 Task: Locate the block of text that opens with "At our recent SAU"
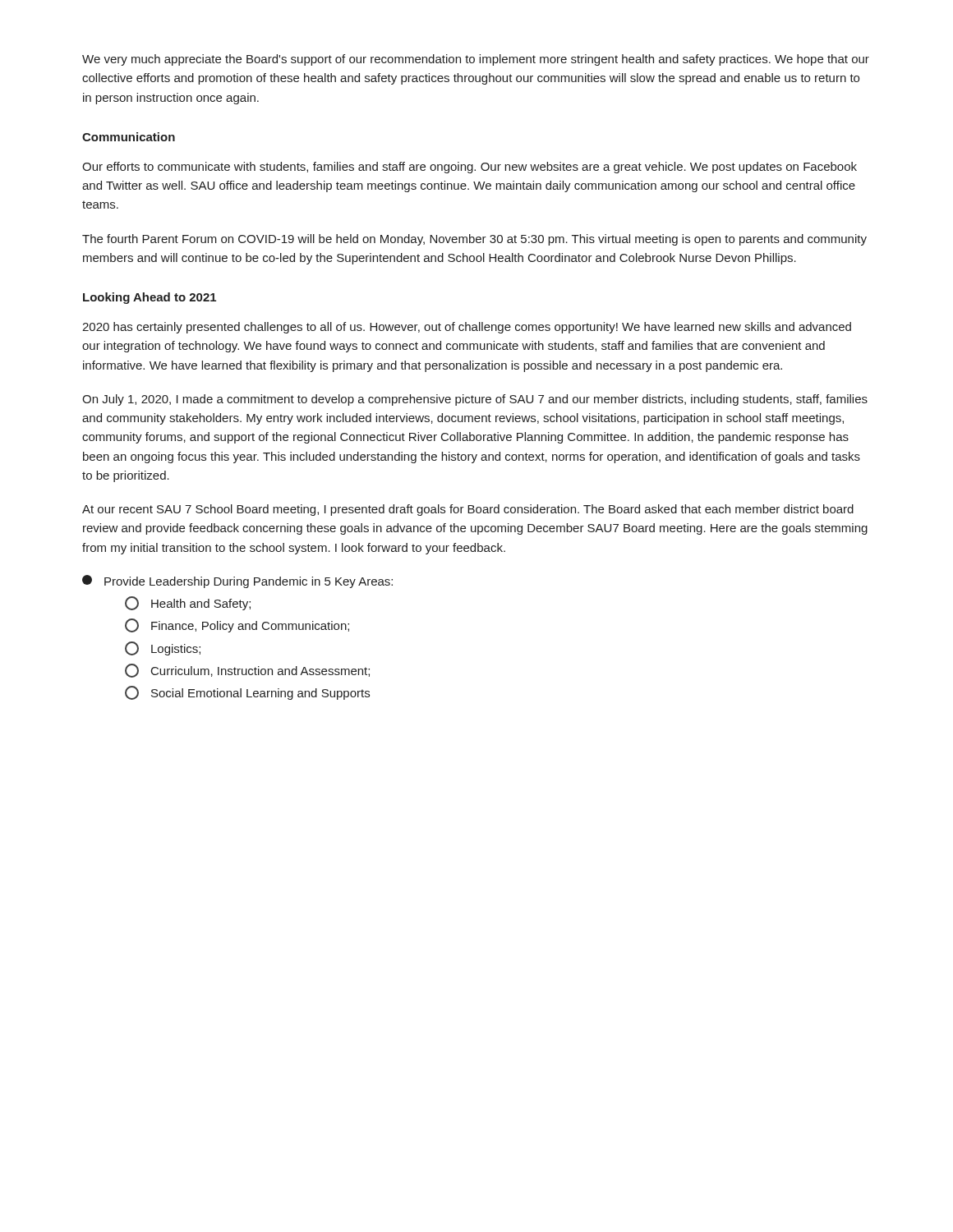pyautogui.click(x=475, y=528)
